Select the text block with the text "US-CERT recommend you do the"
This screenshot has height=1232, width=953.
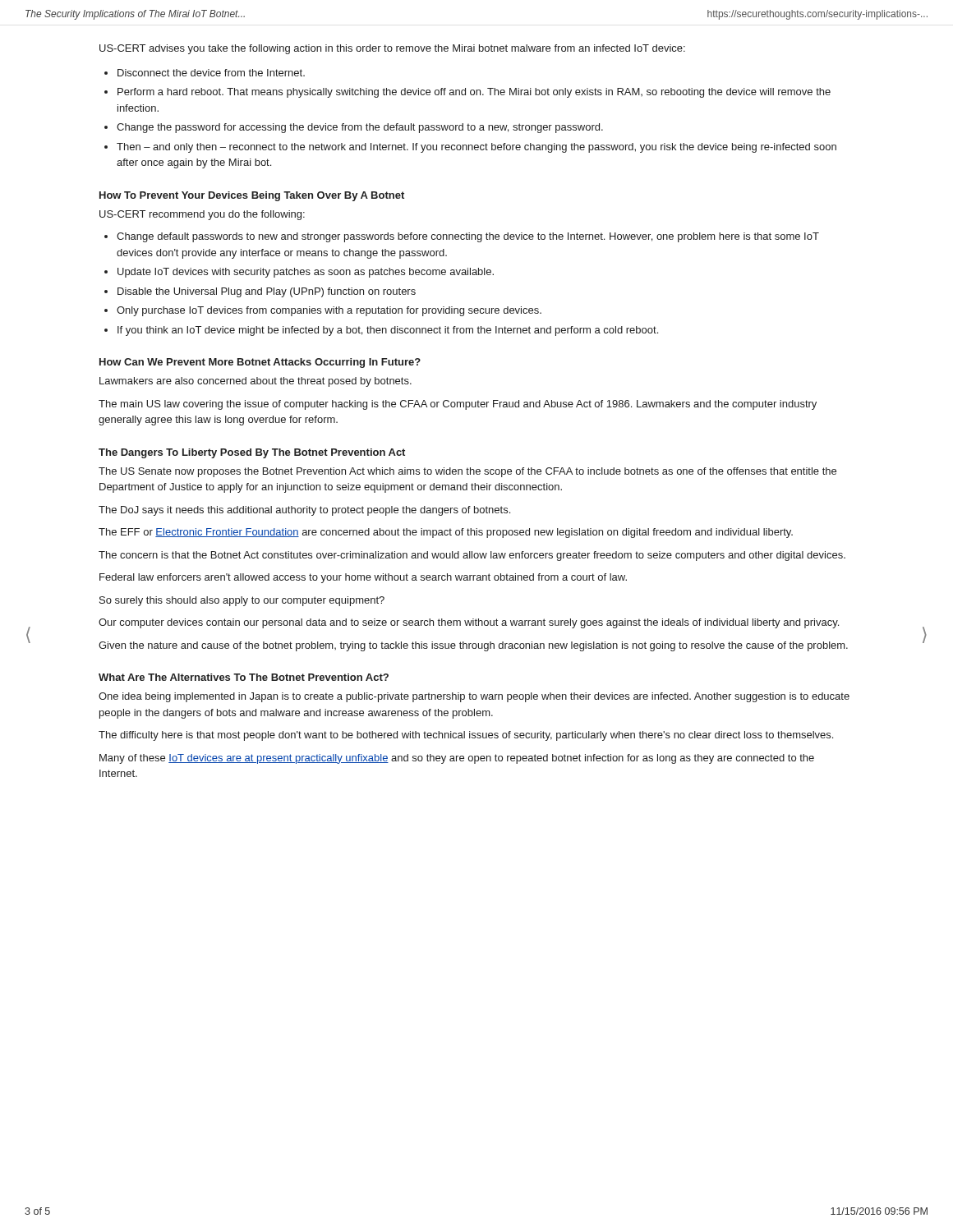202,215
